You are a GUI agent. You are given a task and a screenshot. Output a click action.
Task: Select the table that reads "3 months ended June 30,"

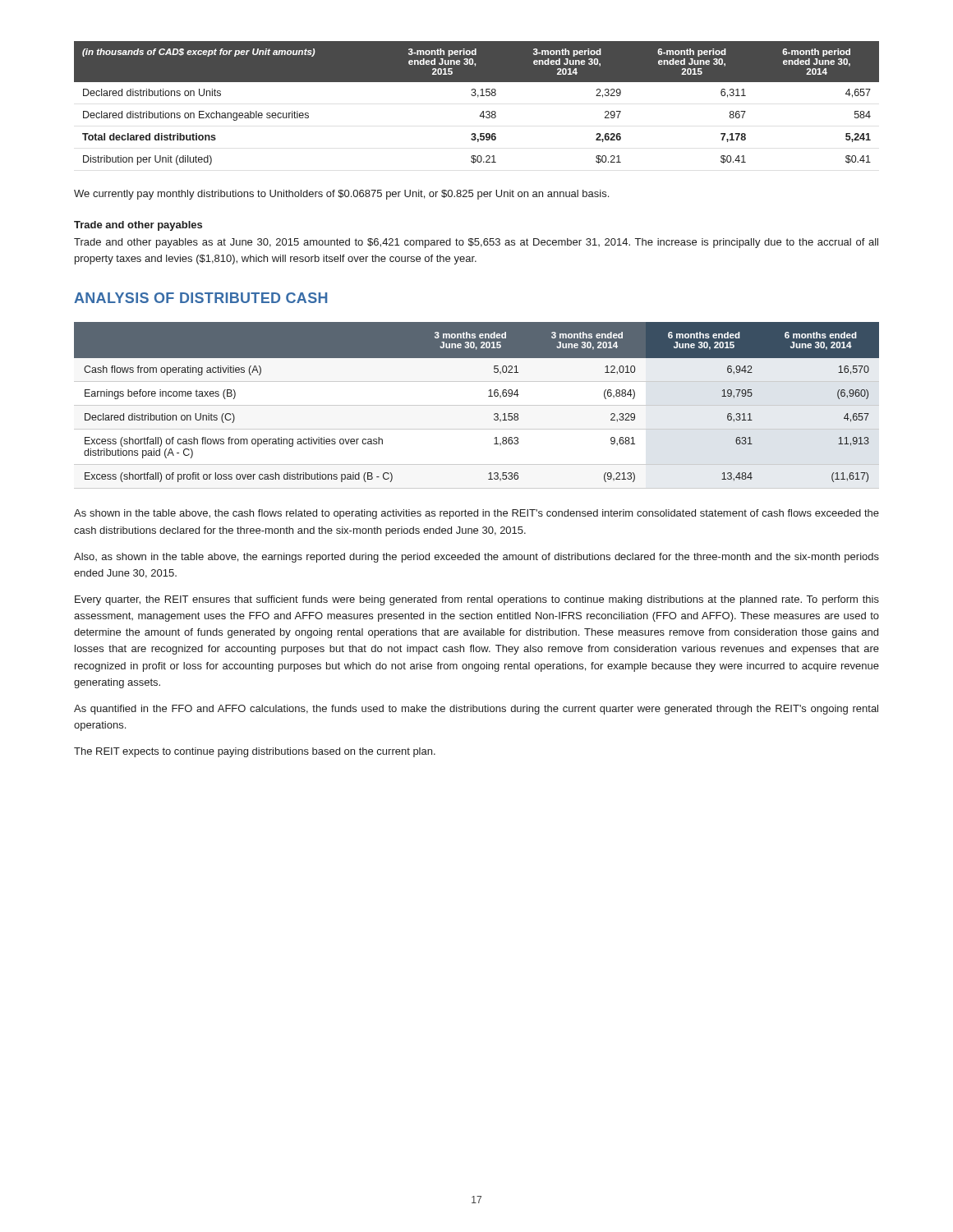pyautogui.click(x=476, y=406)
